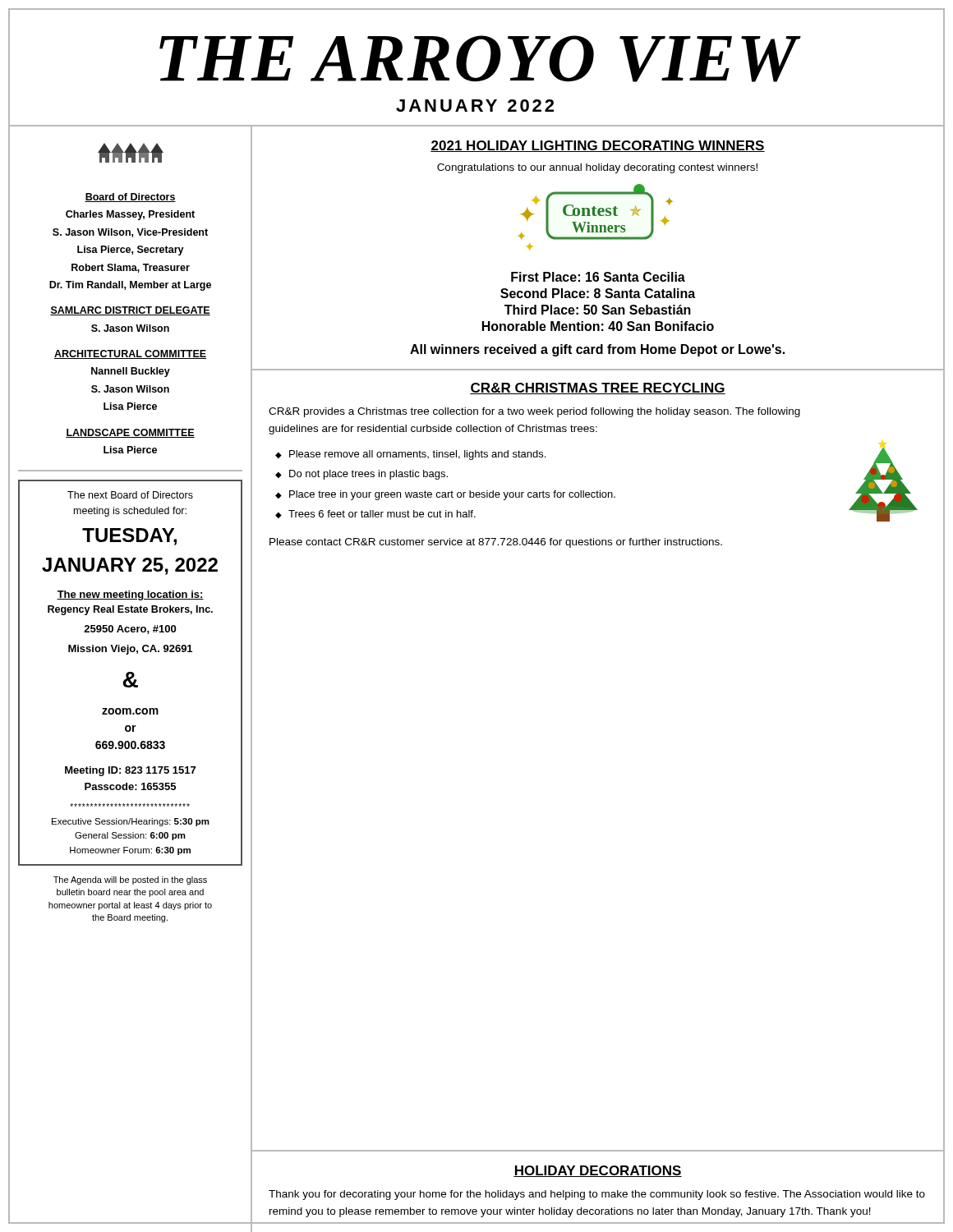Find the text block with the text "ARCHITECTURAL COMMITTEE Nannell Buckley S. Jason Wilson"
953x1232 pixels.
pyautogui.click(x=130, y=381)
